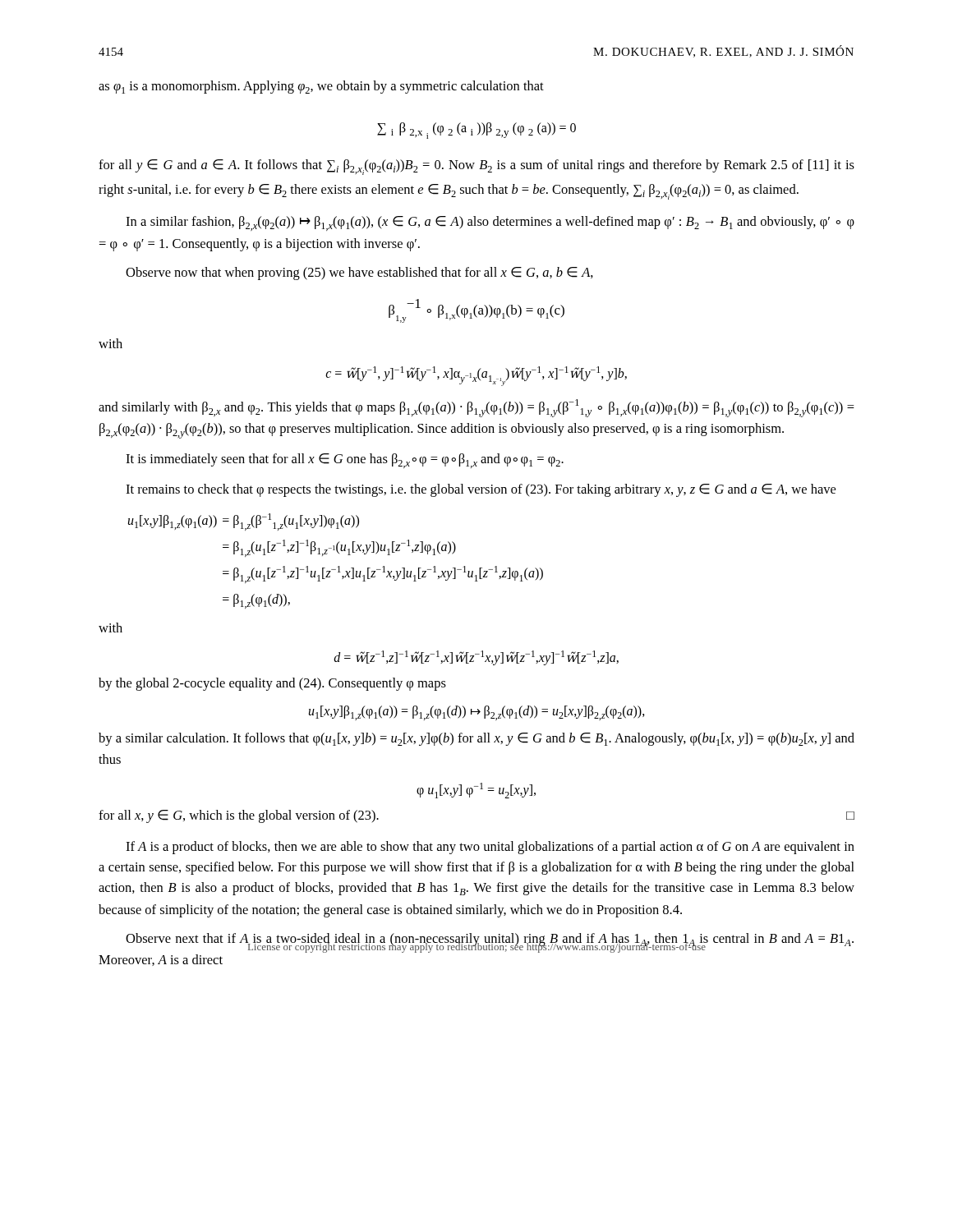Viewport: 953px width, 1232px height.
Task: Point to the passage starting "by a similar"
Action: (476, 749)
